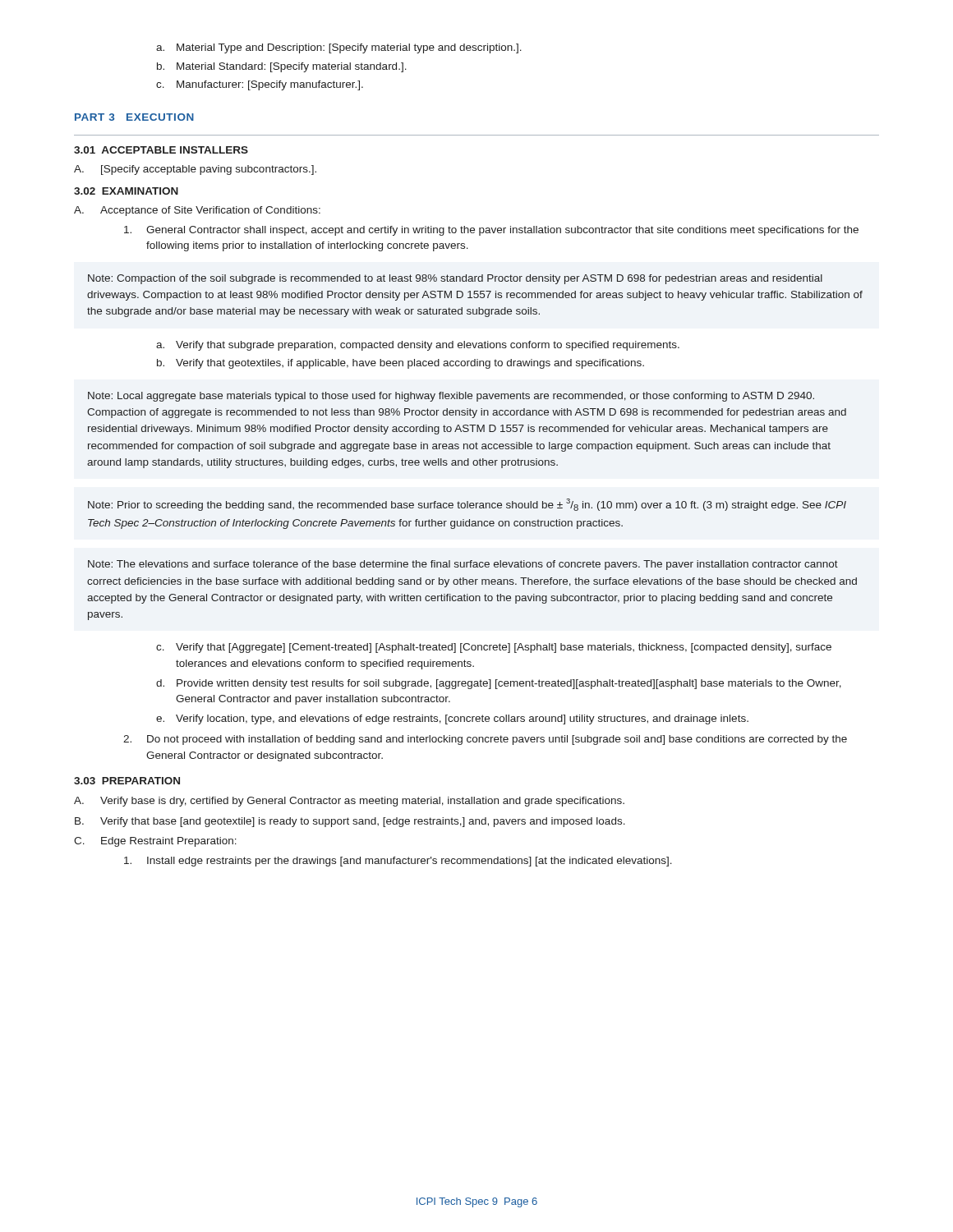953x1232 pixels.
Task: Locate the block of text that opens with "A. Acceptance of"
Action: point(197,210)
